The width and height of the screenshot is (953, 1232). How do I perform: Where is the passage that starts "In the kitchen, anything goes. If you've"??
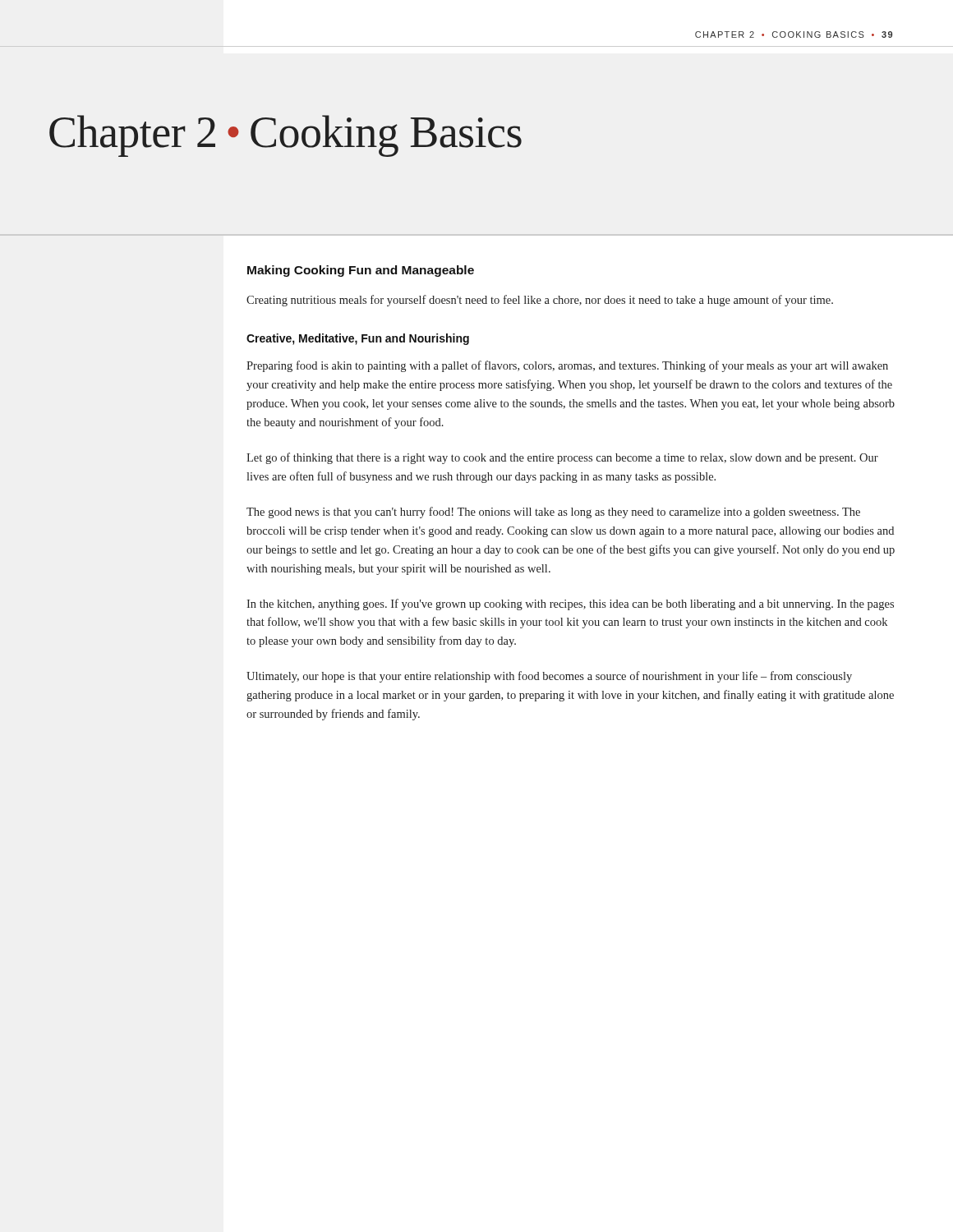570,622
